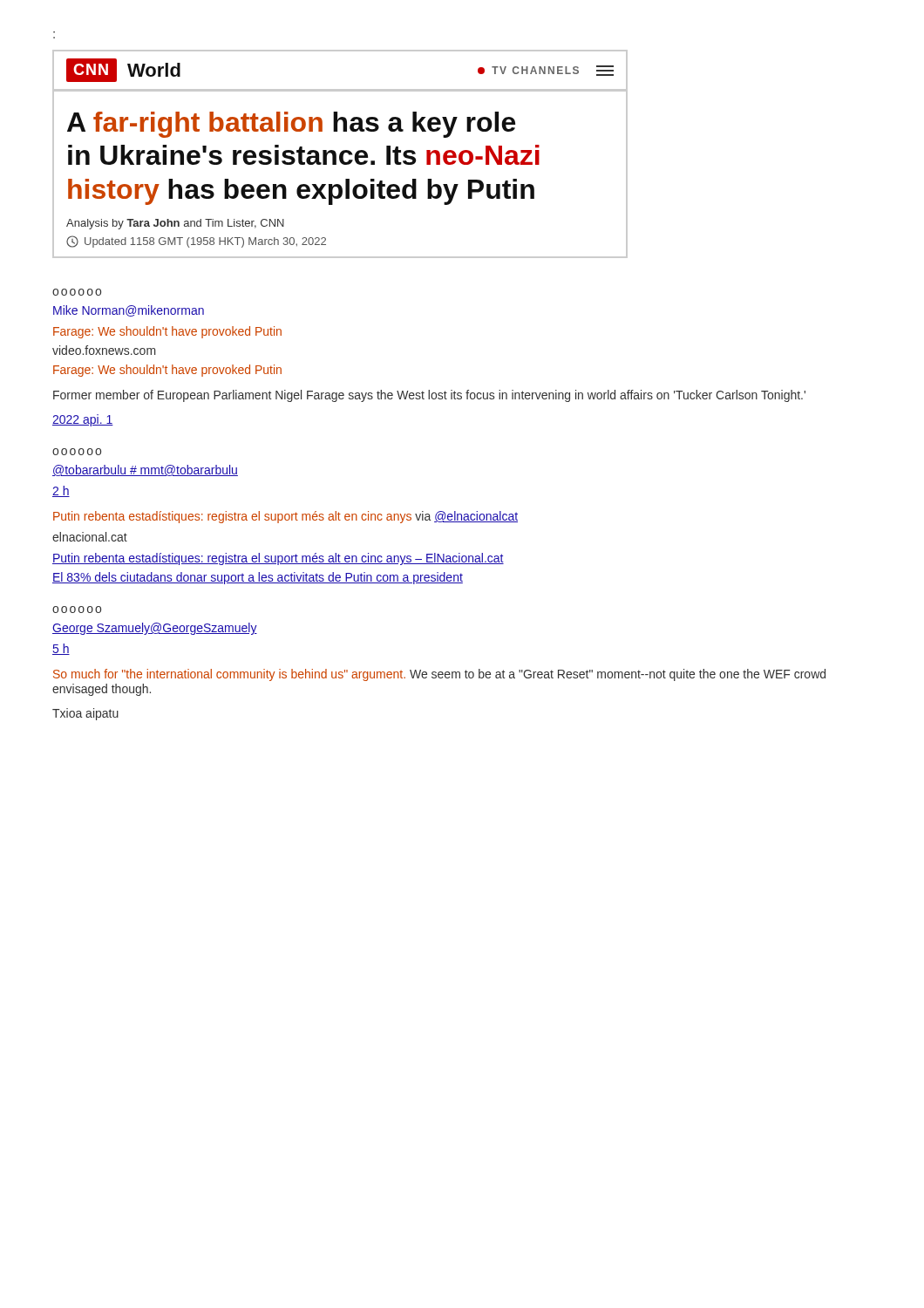Click the passage that begins "El 83% dels ciutadans donar"
The width and height of the screenshot is (924, 1308).
point(462,577)
